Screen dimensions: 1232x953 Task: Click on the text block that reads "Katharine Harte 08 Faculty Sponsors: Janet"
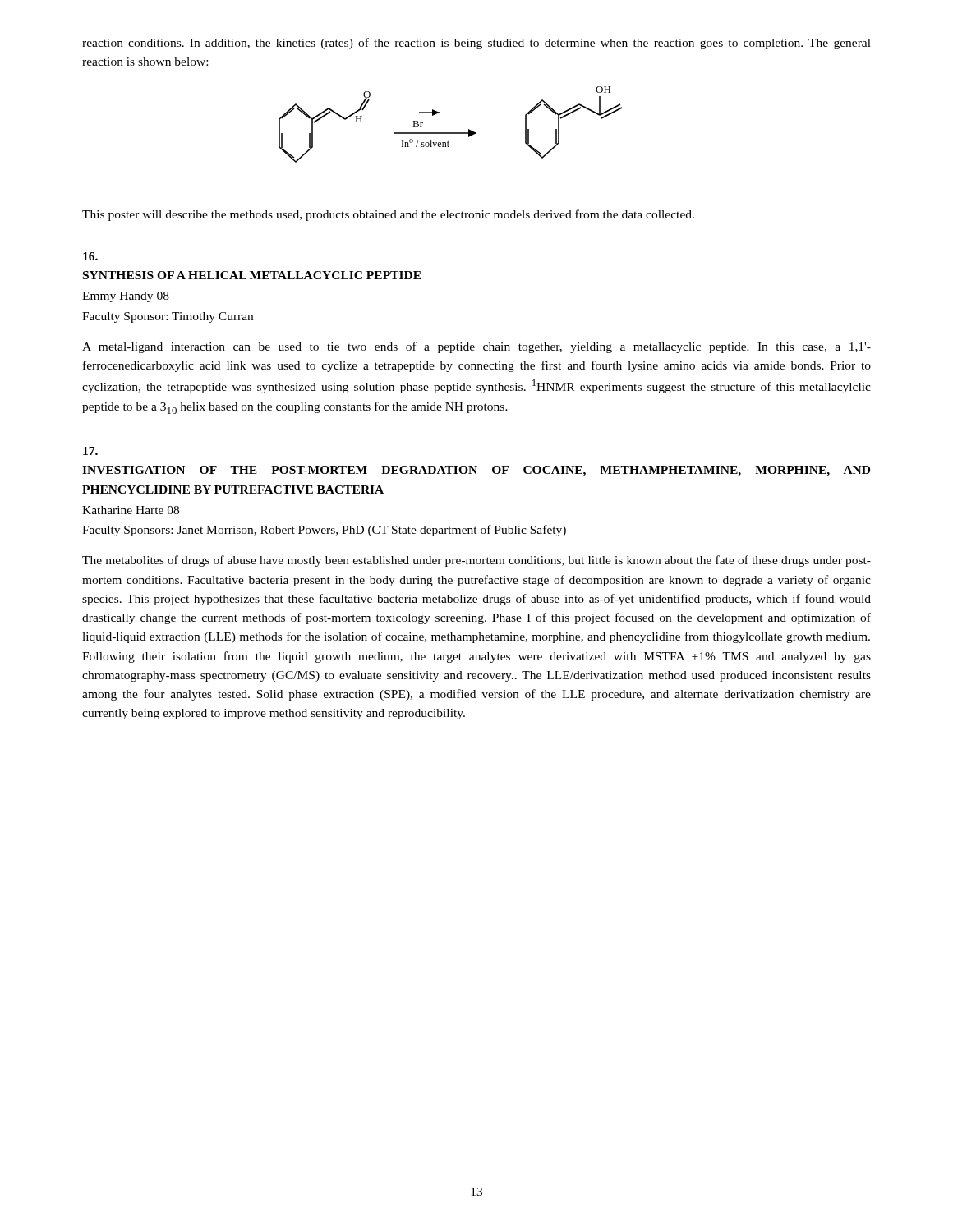click(x=476, y=520)
